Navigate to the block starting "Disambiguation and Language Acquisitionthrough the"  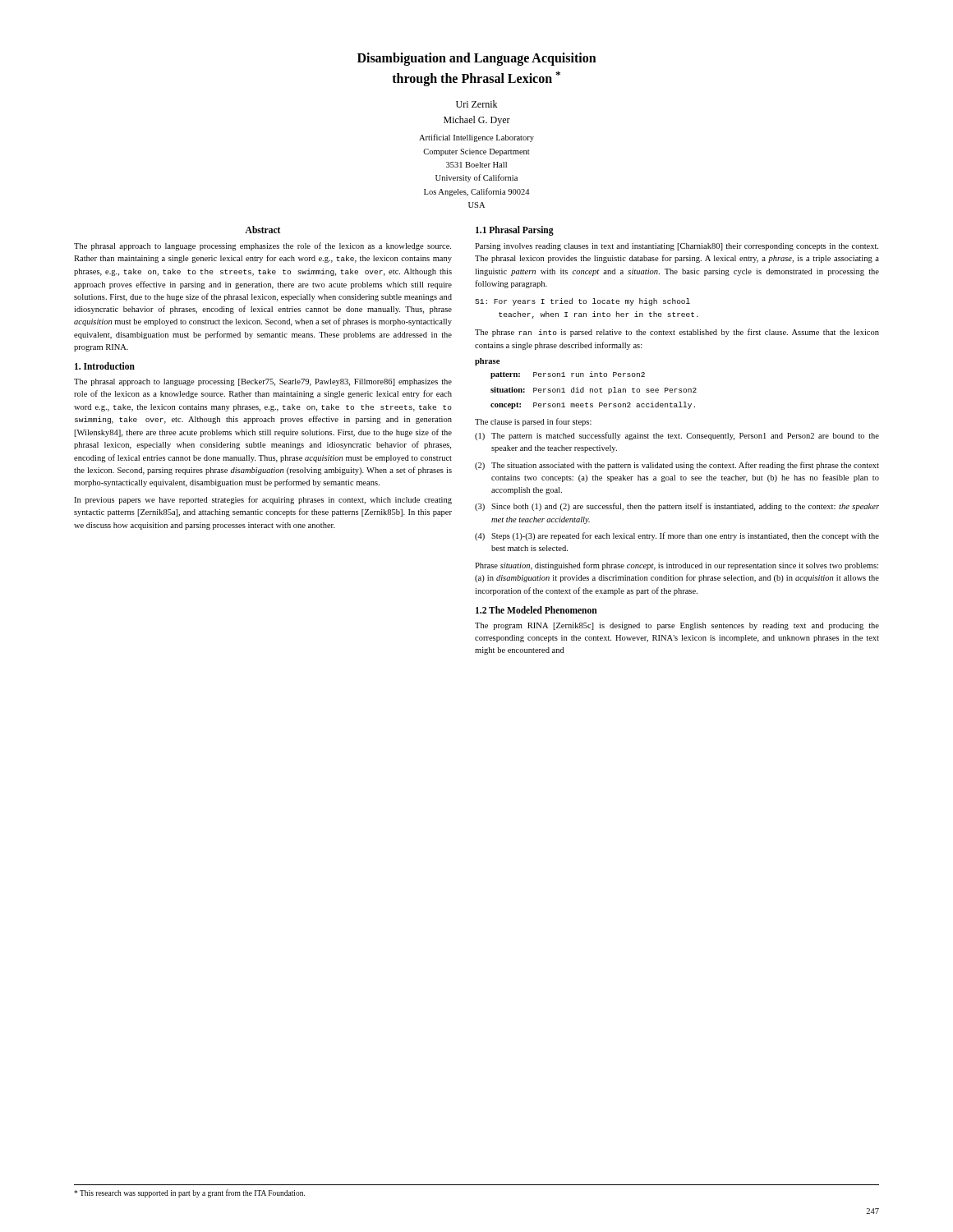476,69
